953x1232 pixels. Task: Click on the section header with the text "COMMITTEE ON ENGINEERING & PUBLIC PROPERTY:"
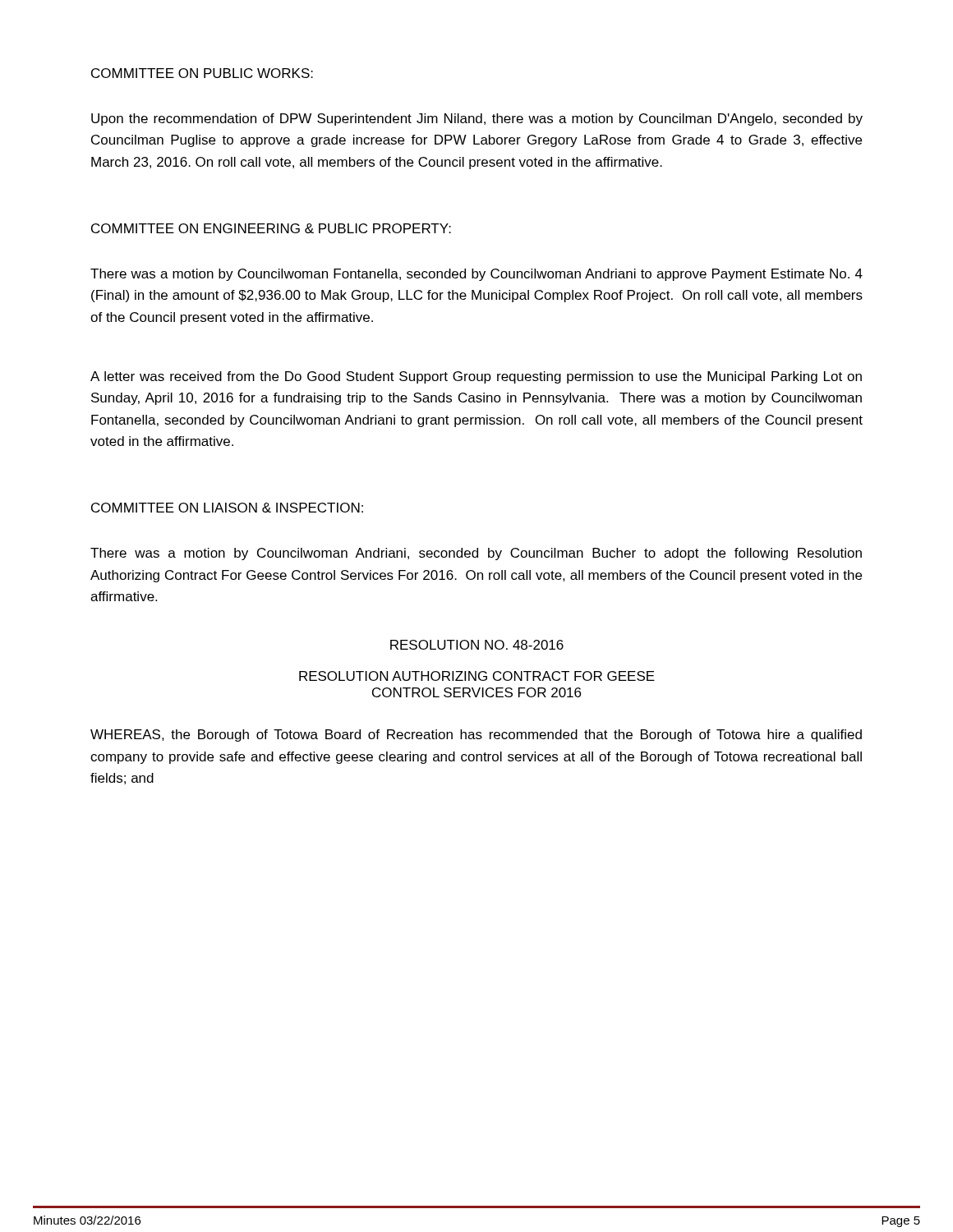click(271, 229)
